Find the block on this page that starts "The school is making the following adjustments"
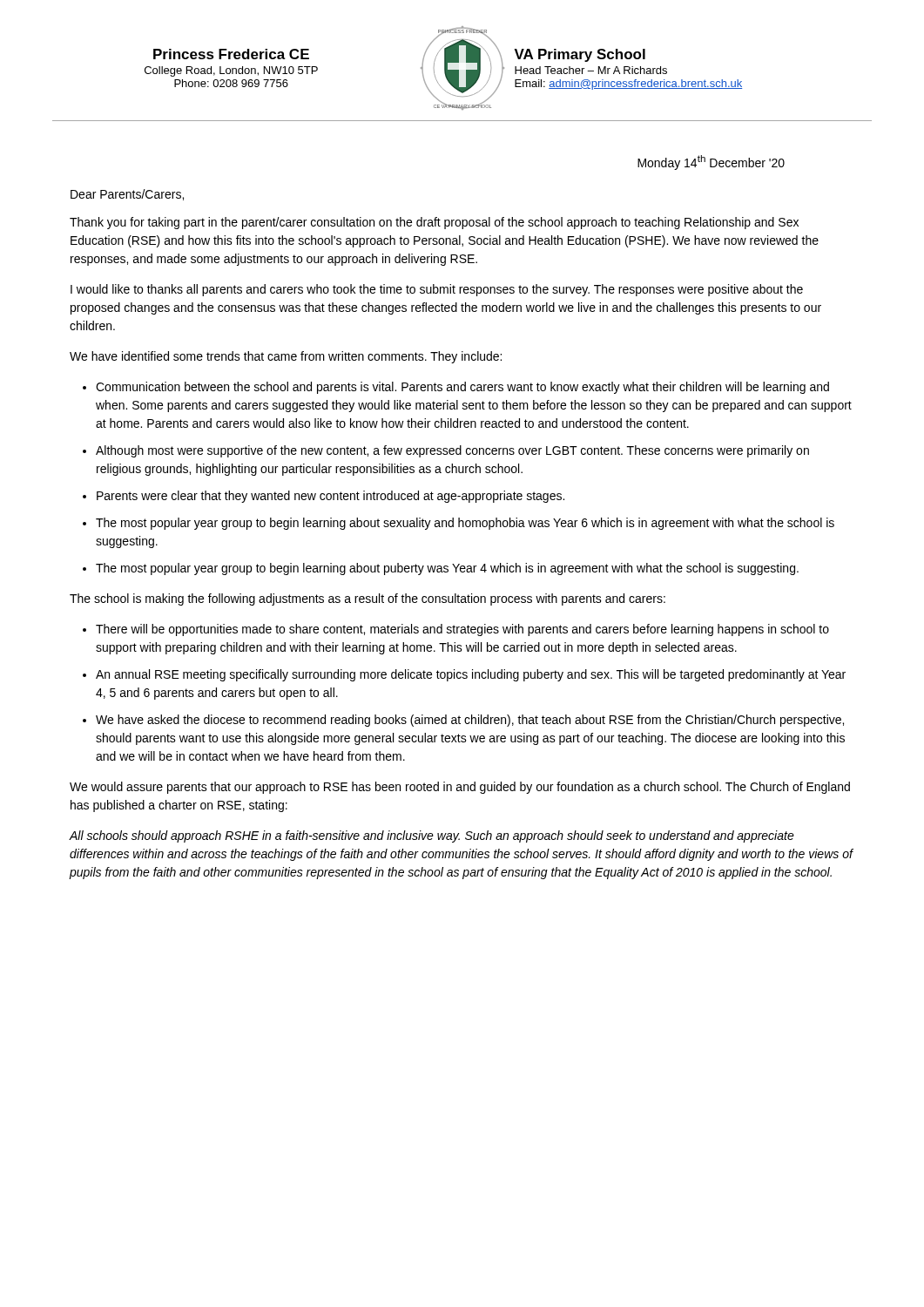The width and height of the screenshot is (924, 1307). coord(368,598)
